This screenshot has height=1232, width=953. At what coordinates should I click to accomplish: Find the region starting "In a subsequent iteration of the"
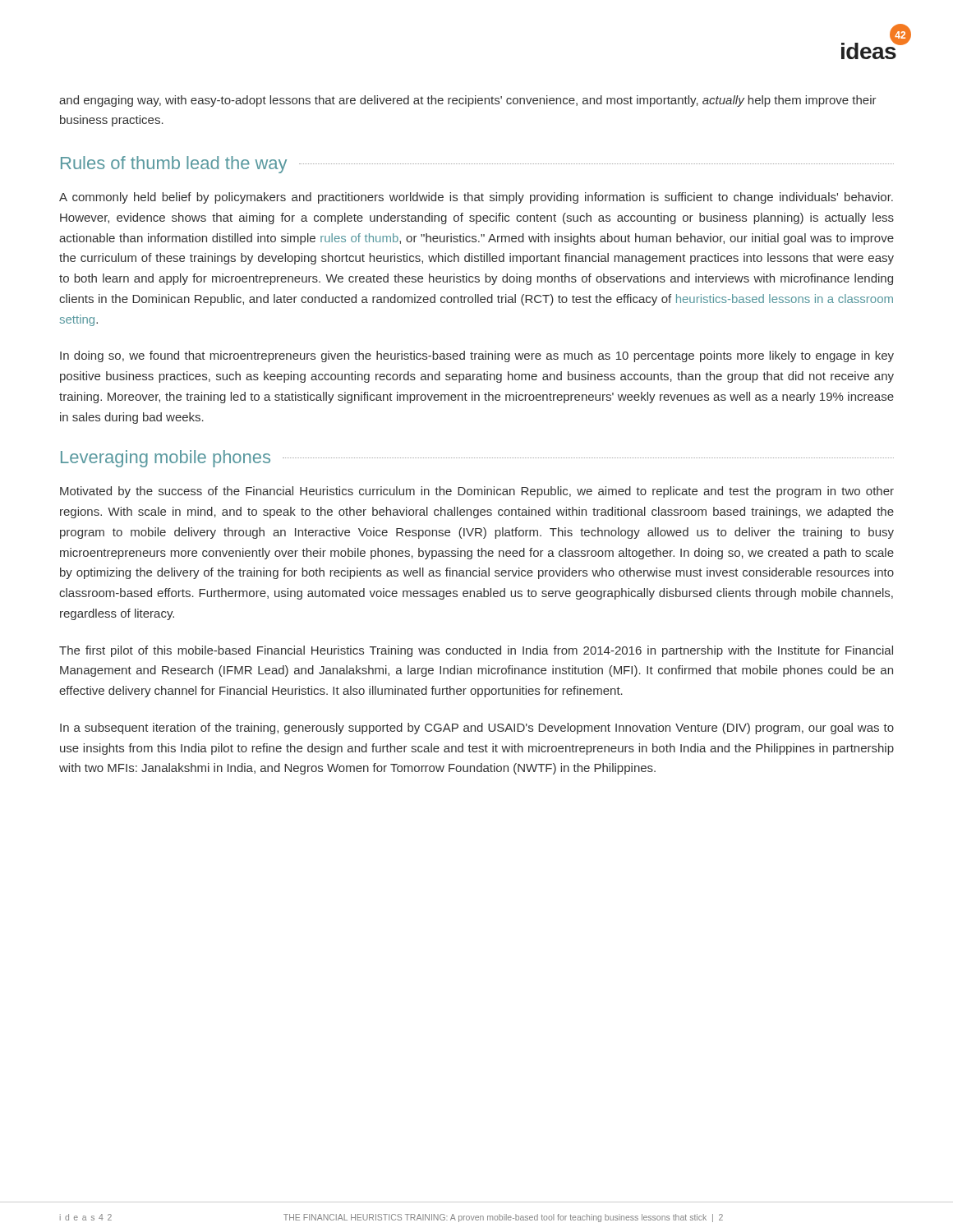point(476,747)
